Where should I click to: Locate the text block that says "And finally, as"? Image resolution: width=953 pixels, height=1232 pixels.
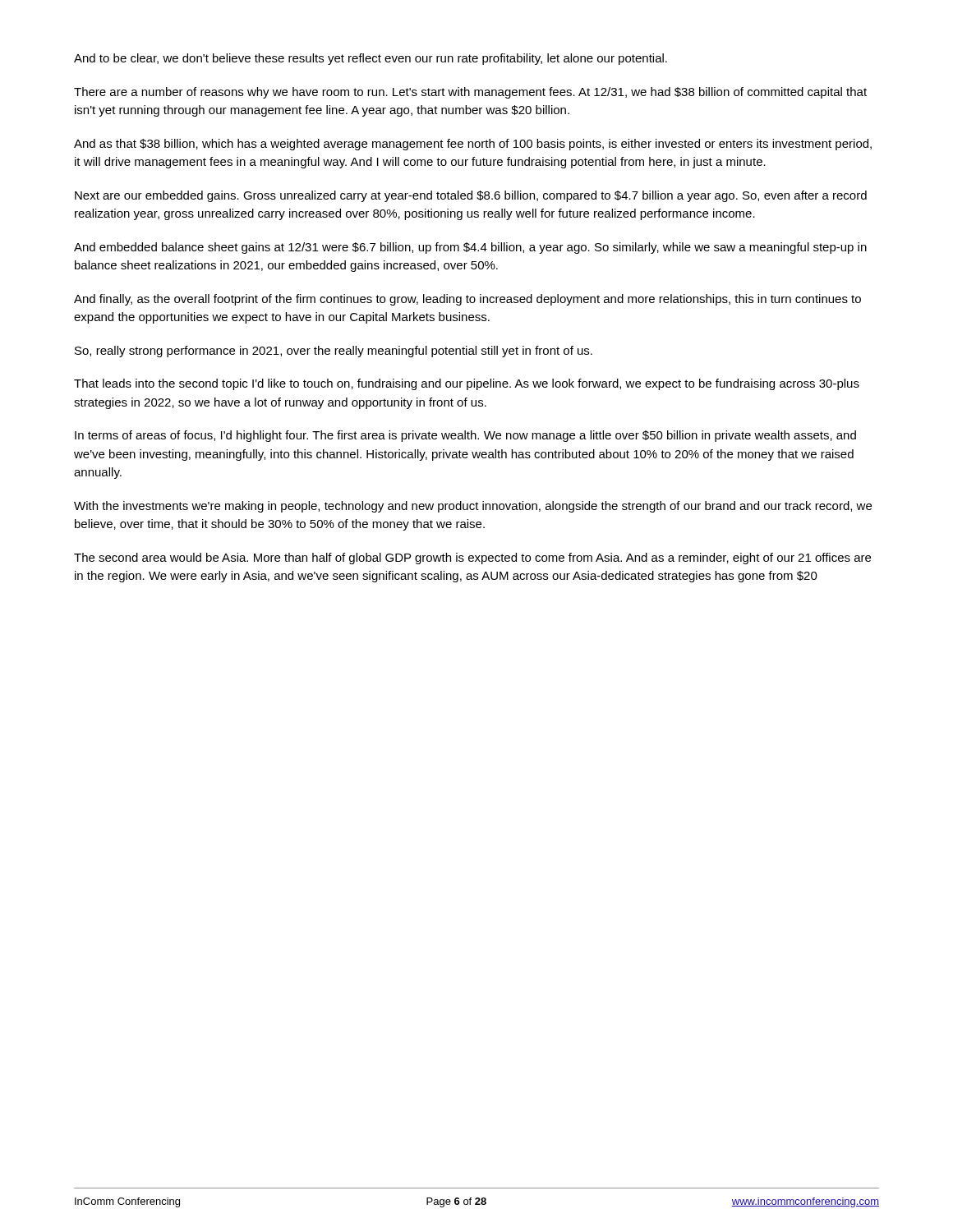[468, 307]
